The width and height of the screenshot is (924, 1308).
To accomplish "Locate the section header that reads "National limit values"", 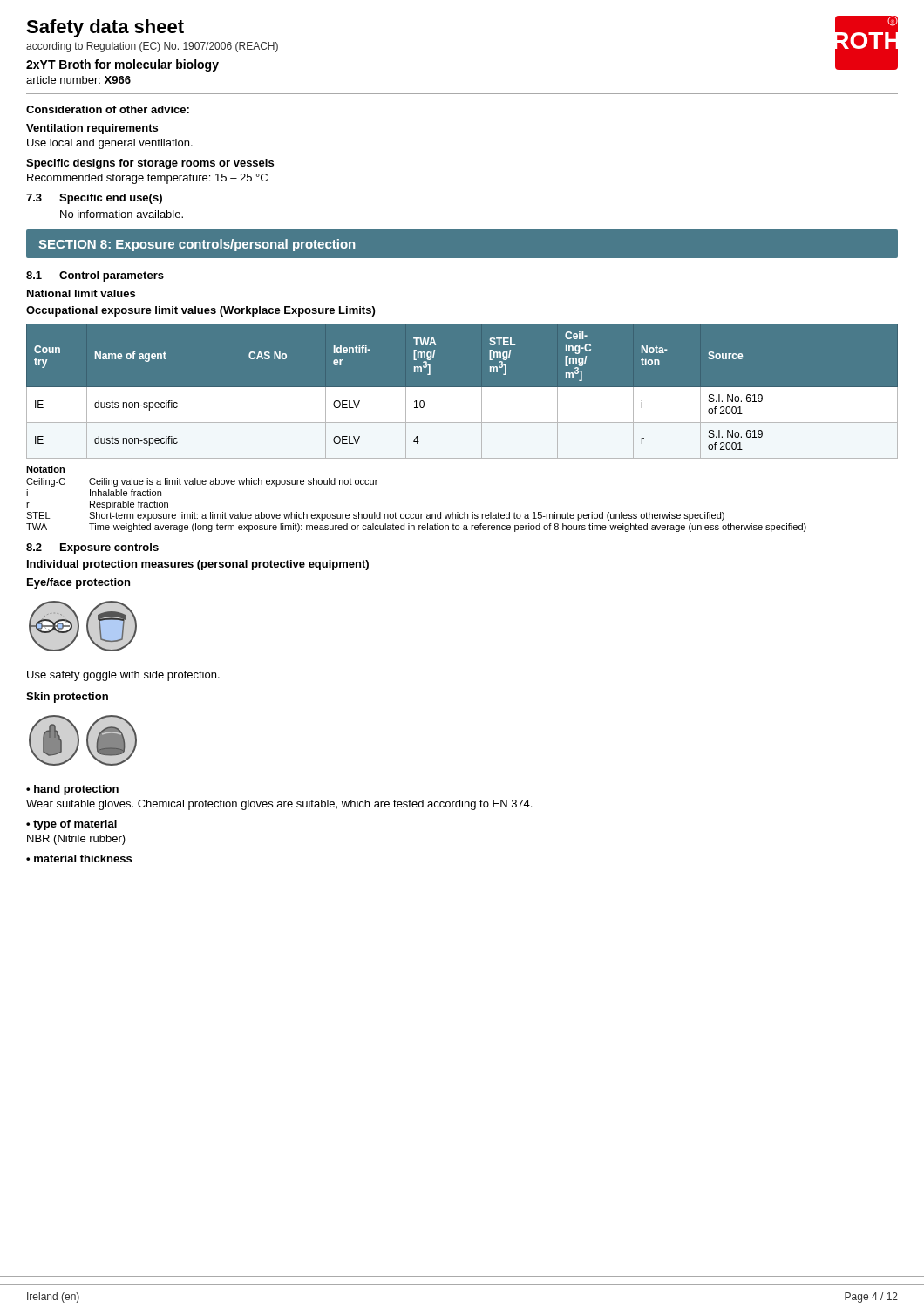I will [x=81, y=293].
